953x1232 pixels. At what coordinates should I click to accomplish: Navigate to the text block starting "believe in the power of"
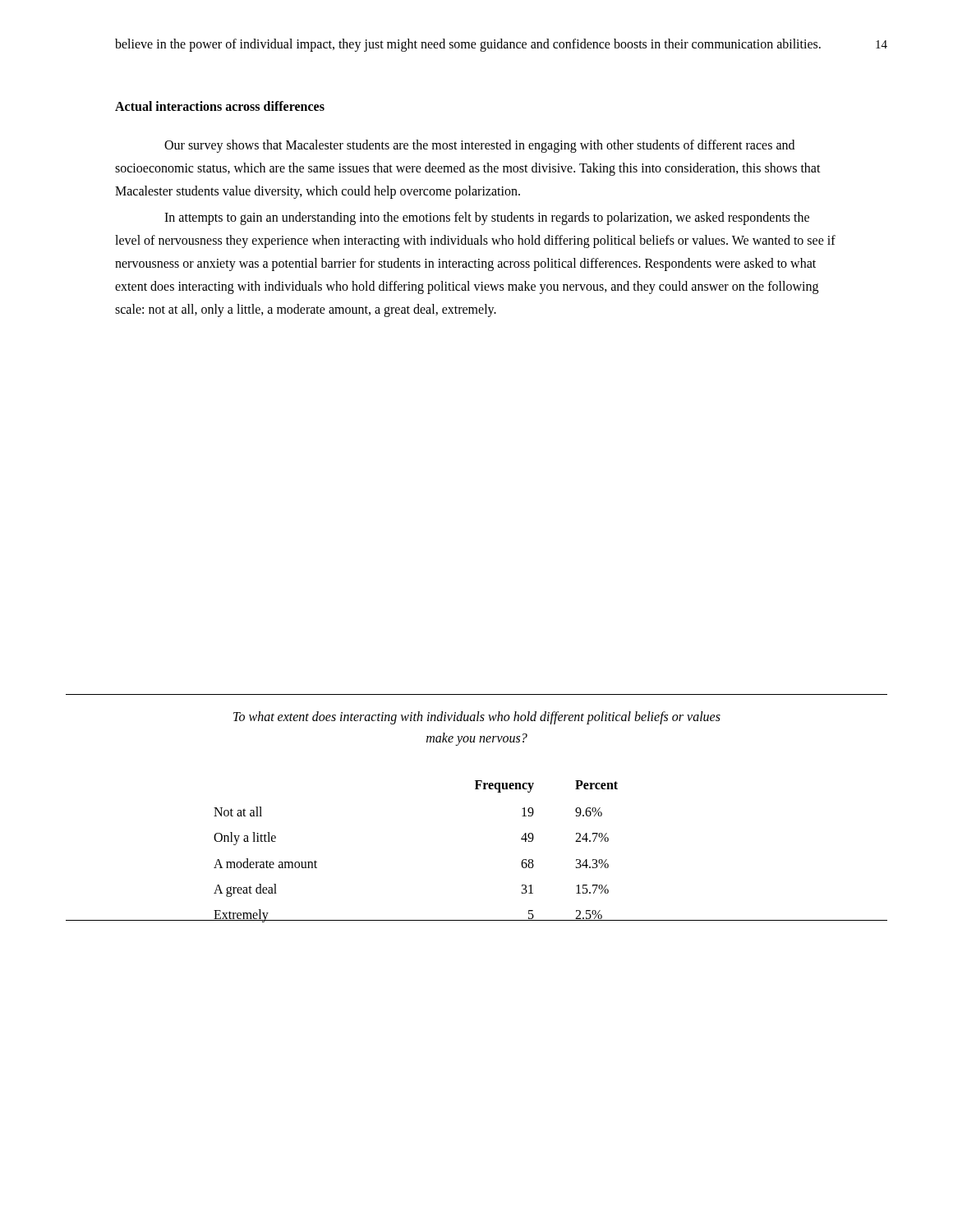(468, 44)
